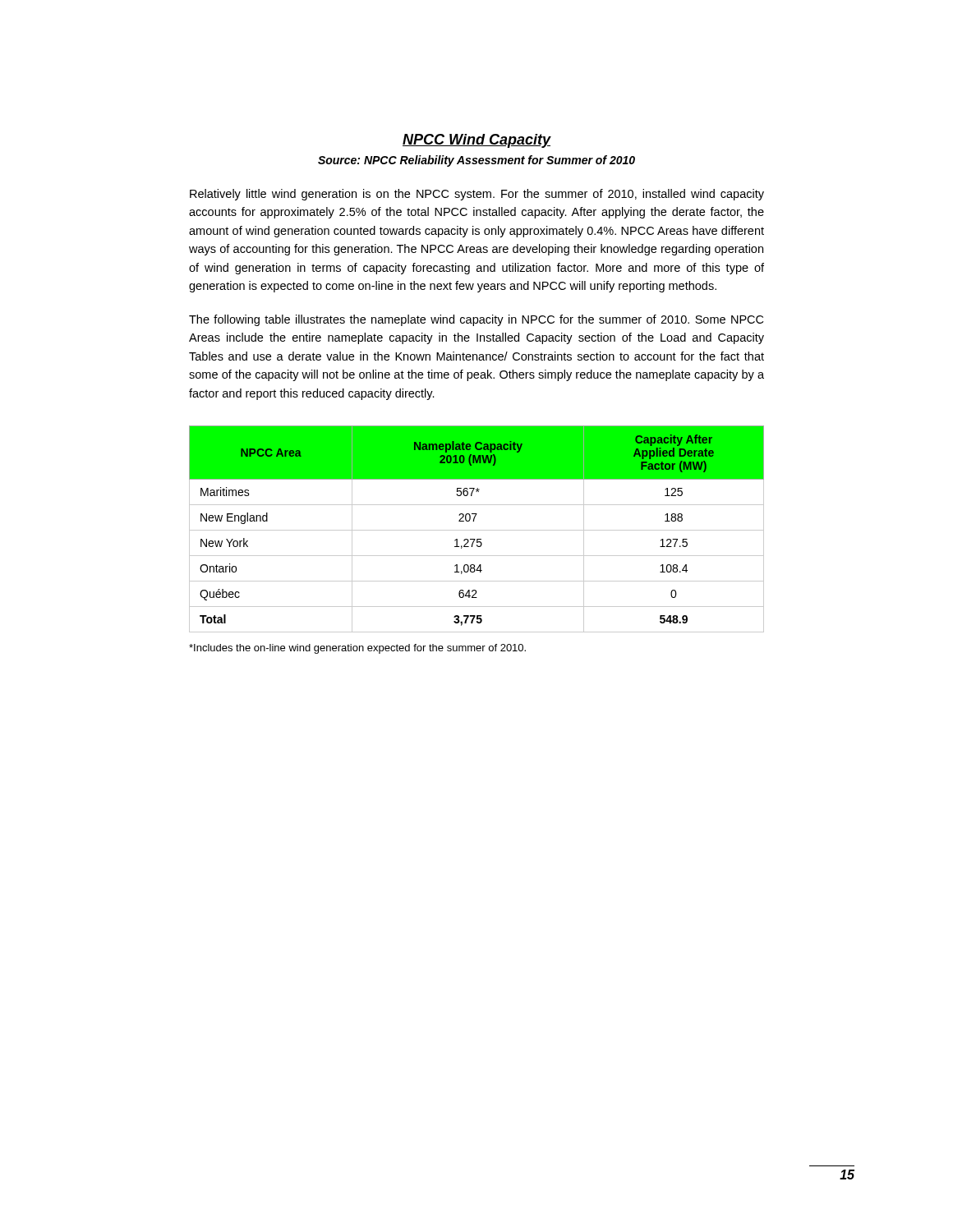This screenshot has height=1232, width=953.
Task: Point to "NPCC Wind Capacity"
Action: coord(476,140)
